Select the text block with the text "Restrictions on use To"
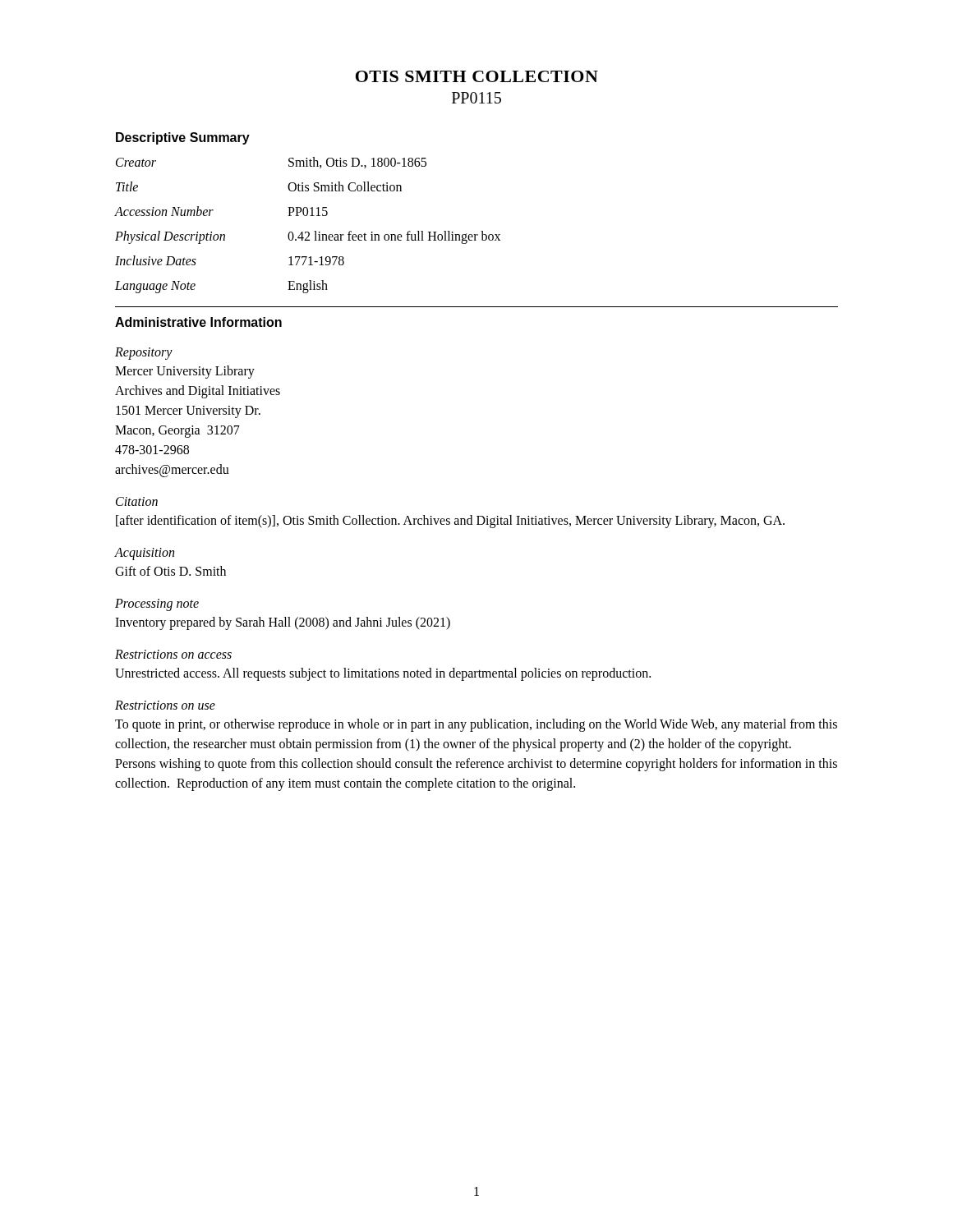The image size is (953, 1232). pyautogui.click(x=476, y=746)
